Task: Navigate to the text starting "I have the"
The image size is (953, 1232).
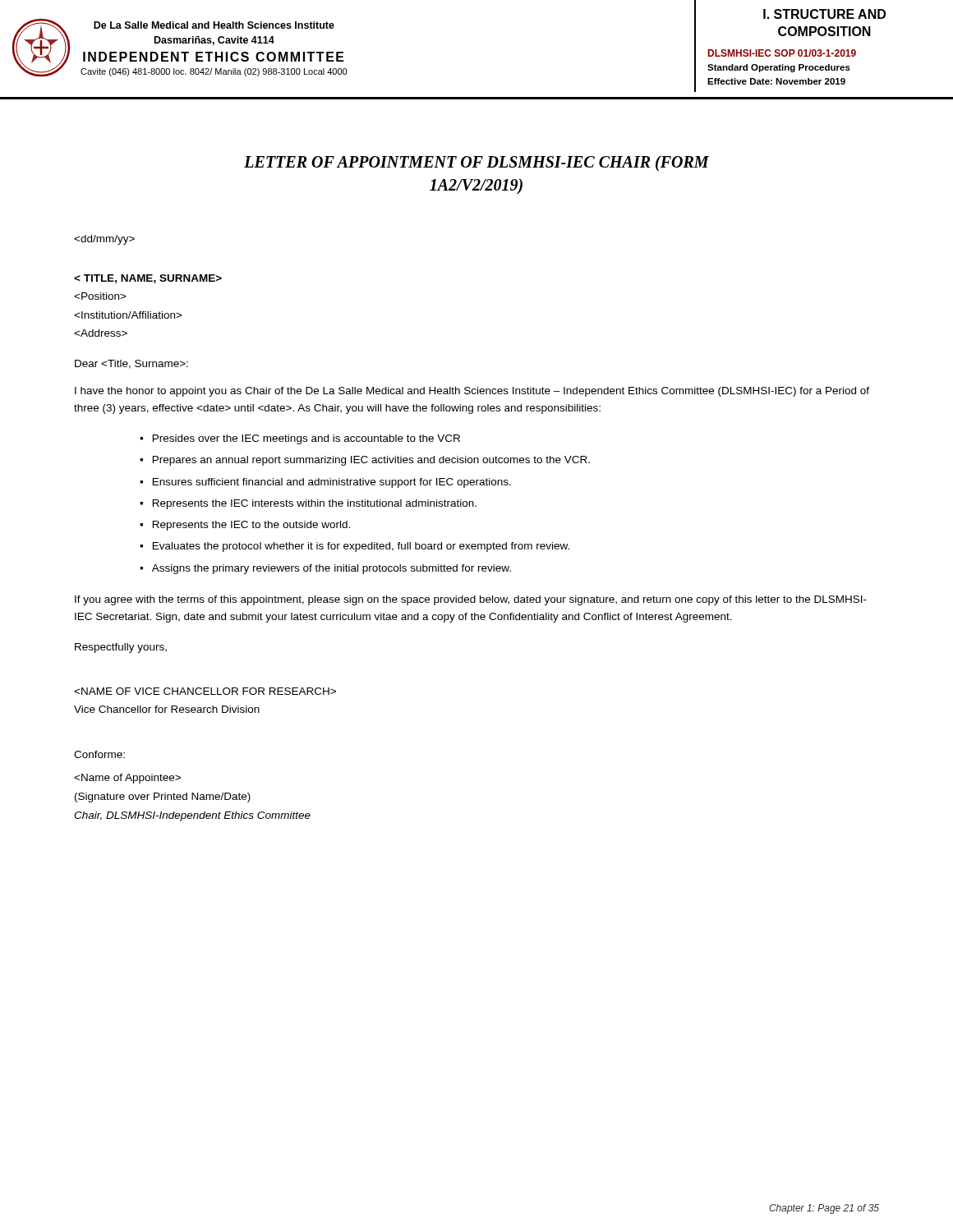Action: (472, 399)
